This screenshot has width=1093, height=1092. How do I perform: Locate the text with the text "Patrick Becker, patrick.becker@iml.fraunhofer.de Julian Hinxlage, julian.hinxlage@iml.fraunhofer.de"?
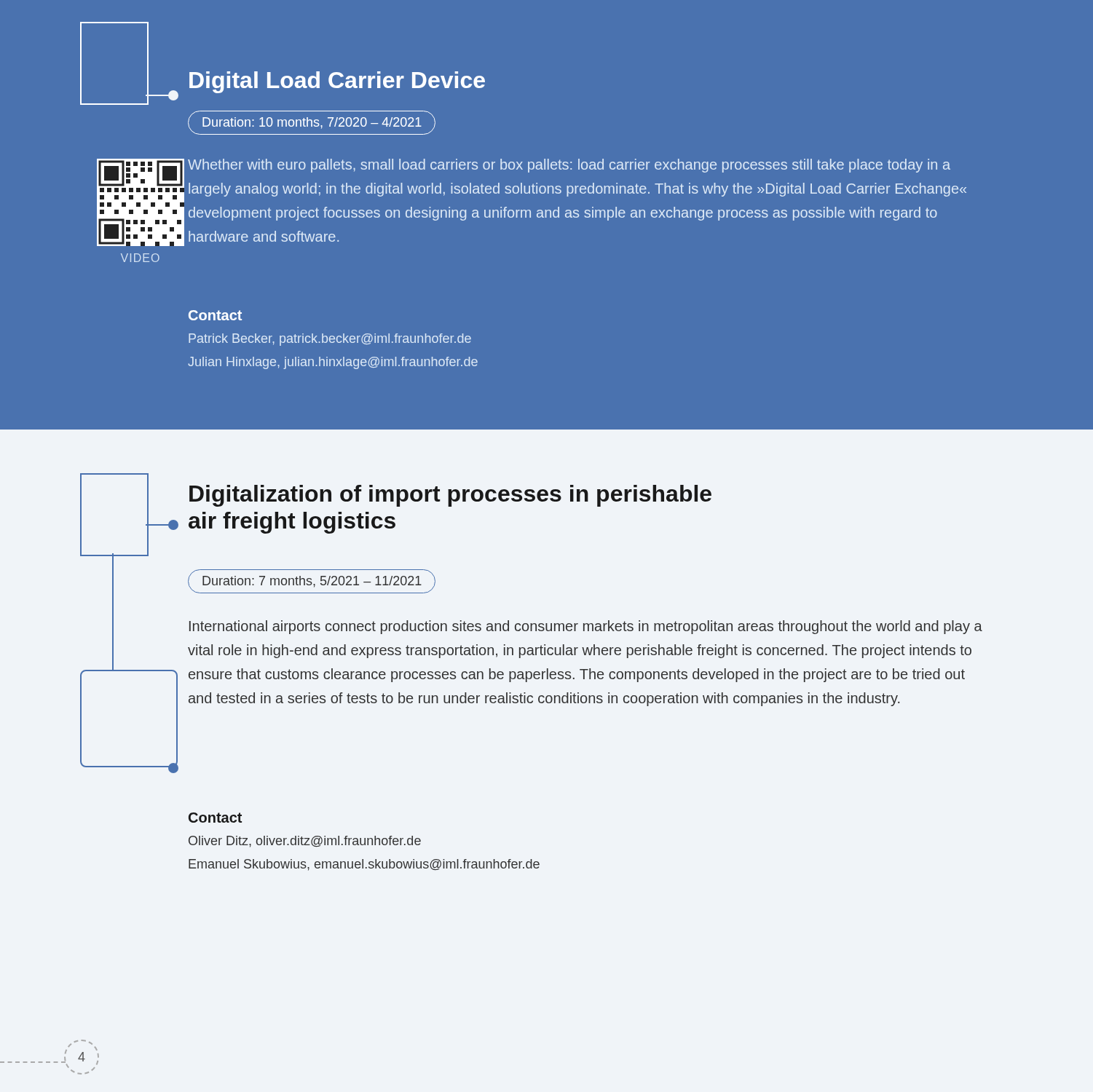(x=333, y=350)
